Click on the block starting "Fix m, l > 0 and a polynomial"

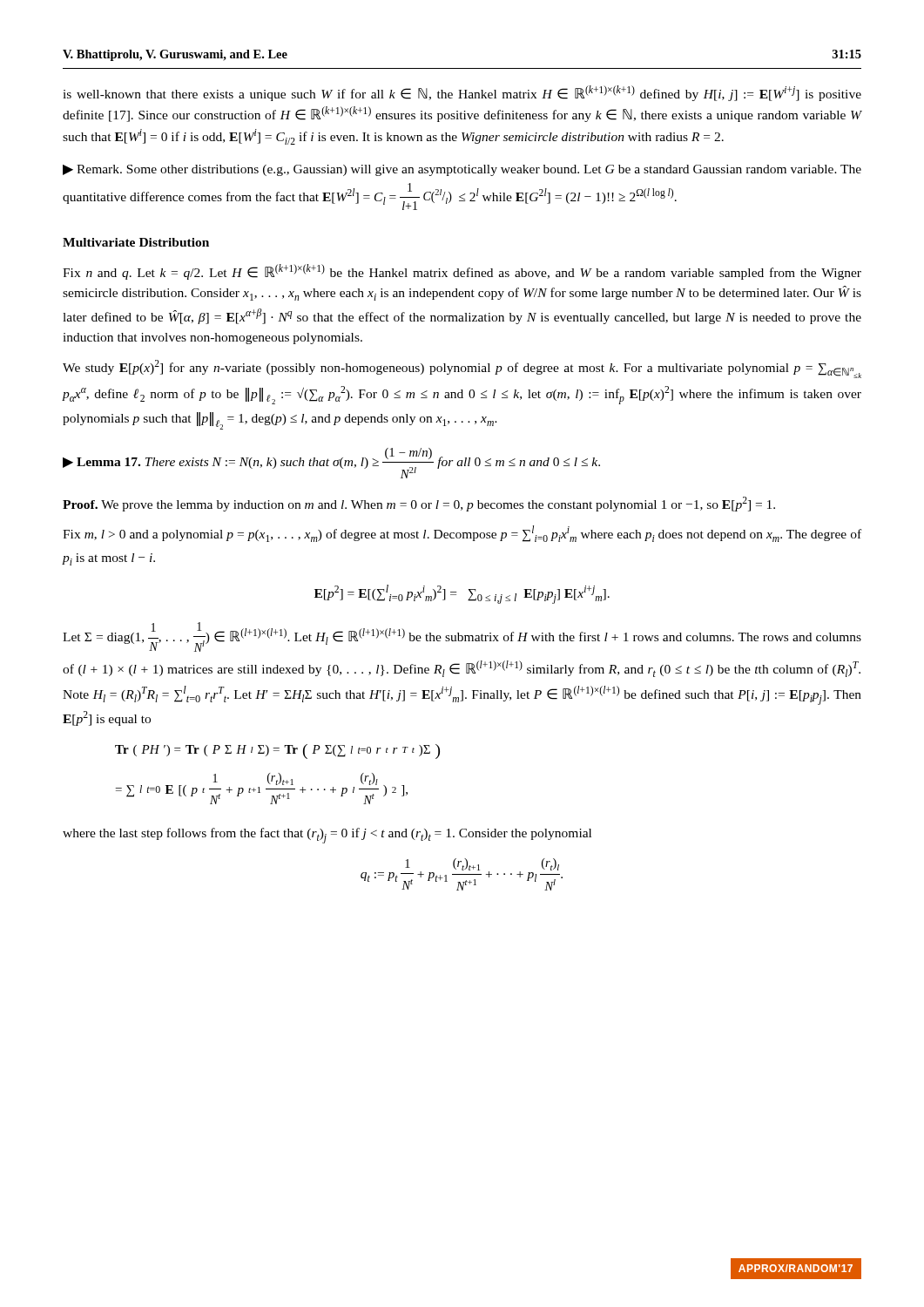(x=462, y=547)
